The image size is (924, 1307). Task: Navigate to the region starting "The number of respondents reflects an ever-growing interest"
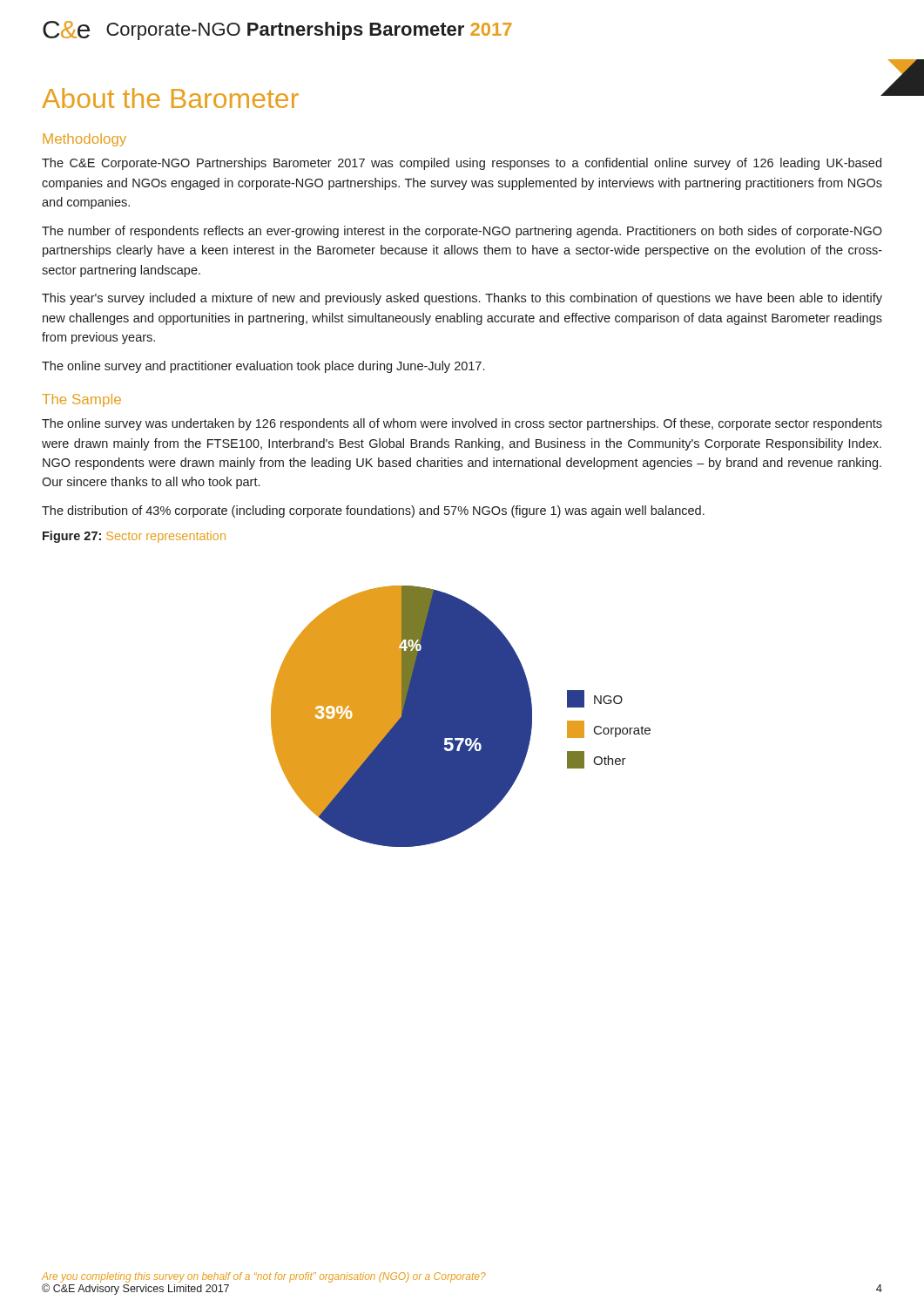tap(462, 250)
